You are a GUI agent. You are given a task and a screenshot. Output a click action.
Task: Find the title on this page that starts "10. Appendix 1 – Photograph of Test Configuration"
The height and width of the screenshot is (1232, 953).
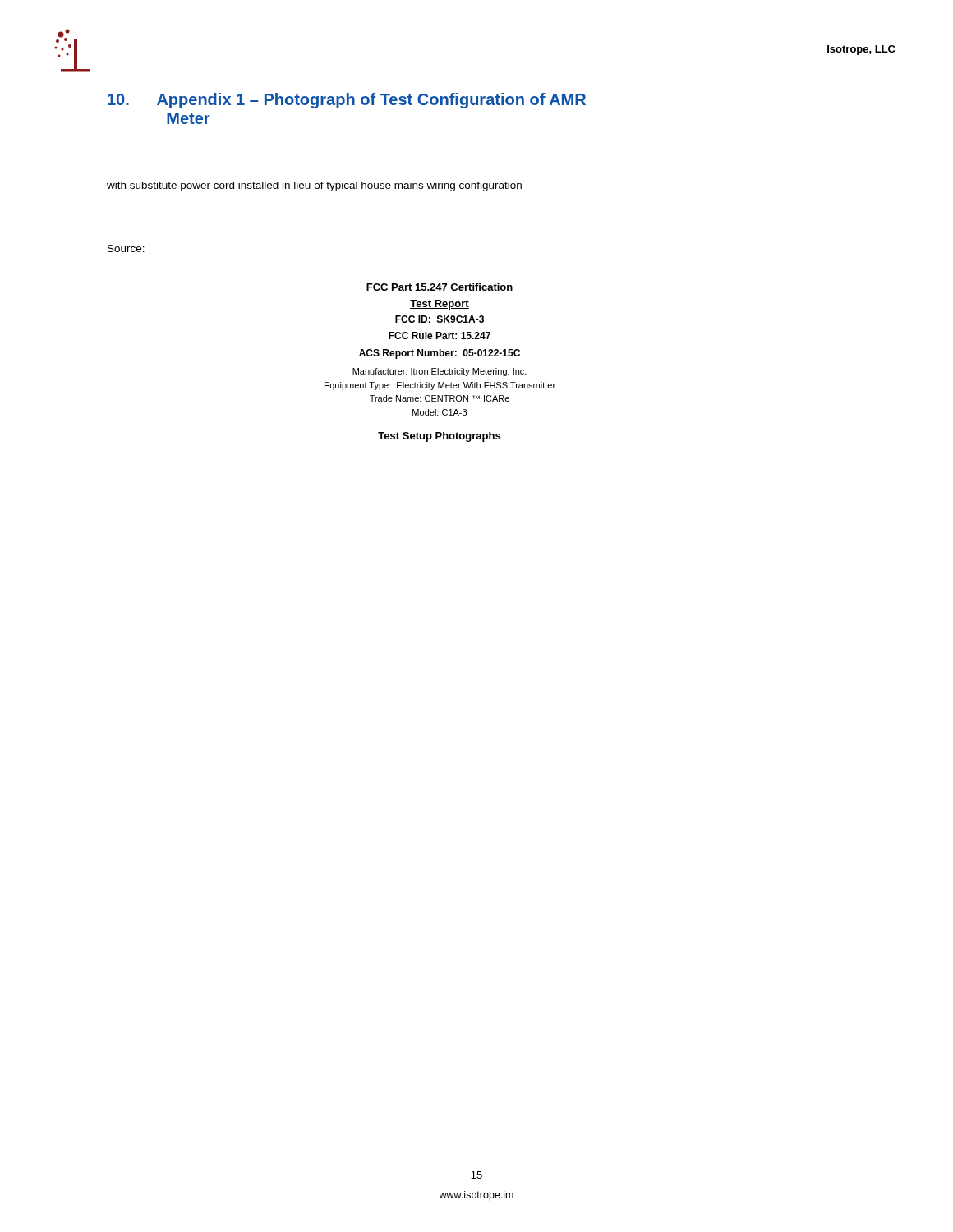pyautogui.click(x=347, y=109)
